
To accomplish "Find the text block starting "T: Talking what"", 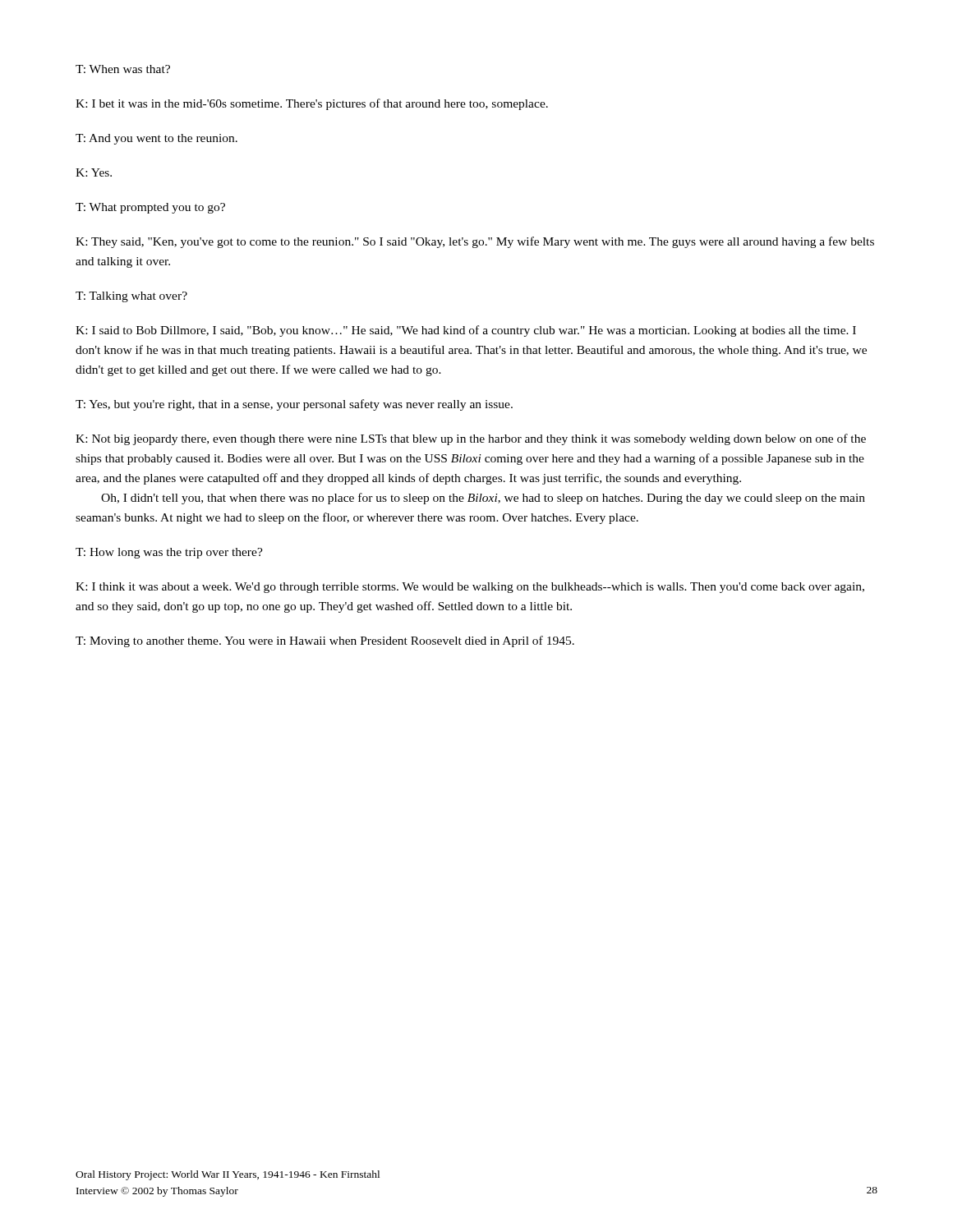I will pos(131,295).
